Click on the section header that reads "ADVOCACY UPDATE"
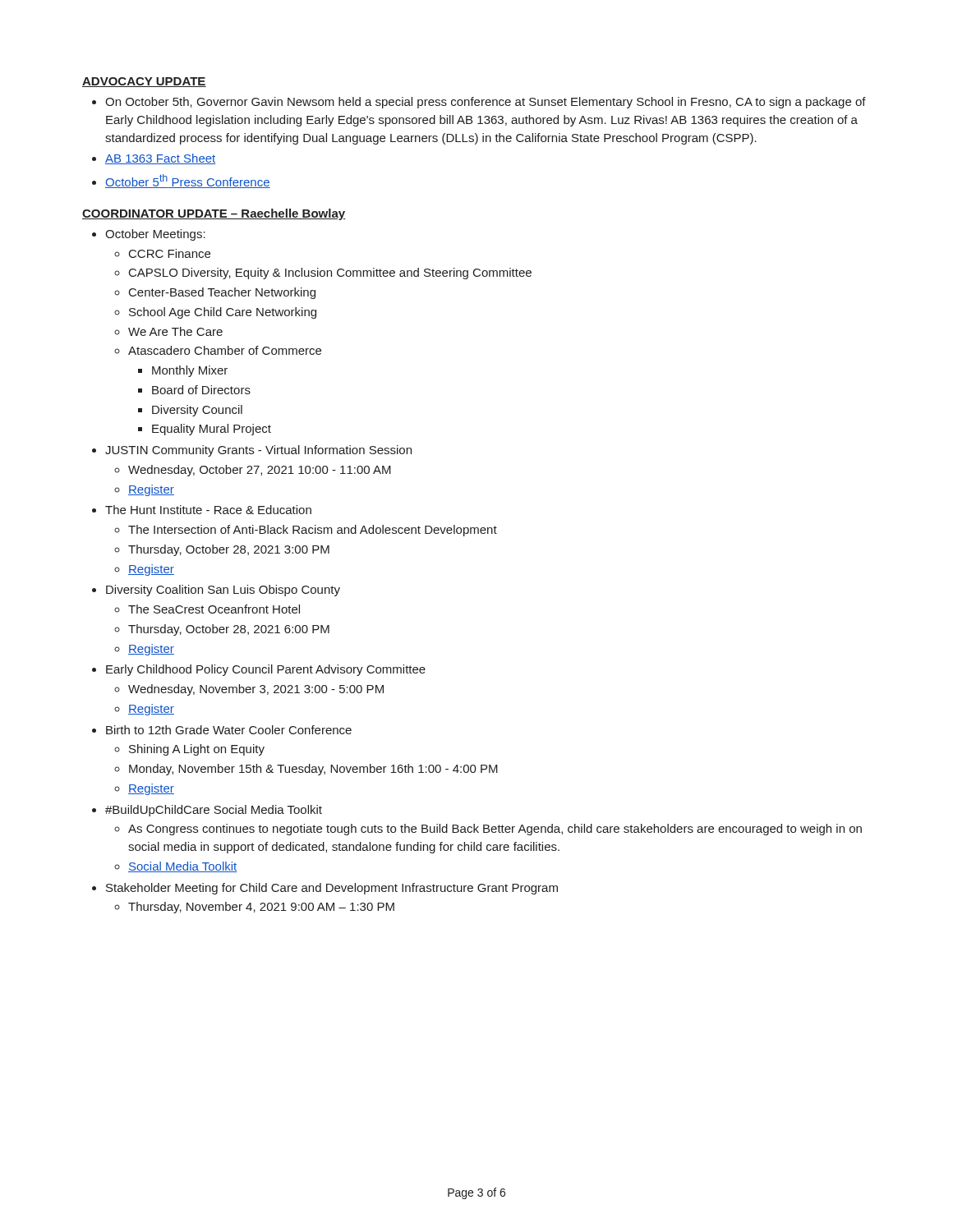The image size is (953, 1232). pyautogui.click(x=144, y=81)
